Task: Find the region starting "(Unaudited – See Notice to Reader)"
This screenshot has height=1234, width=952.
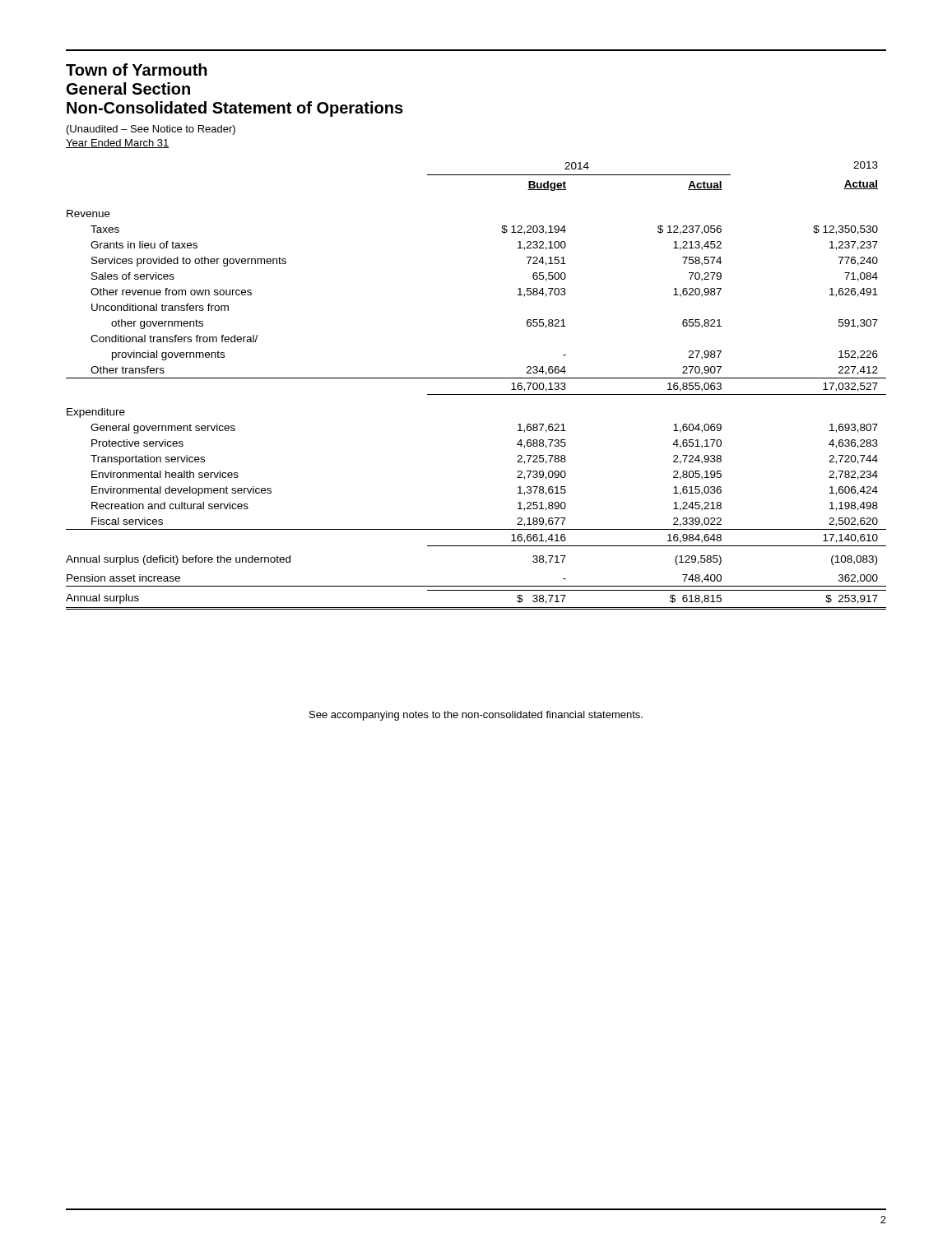Action: (151, 129)
